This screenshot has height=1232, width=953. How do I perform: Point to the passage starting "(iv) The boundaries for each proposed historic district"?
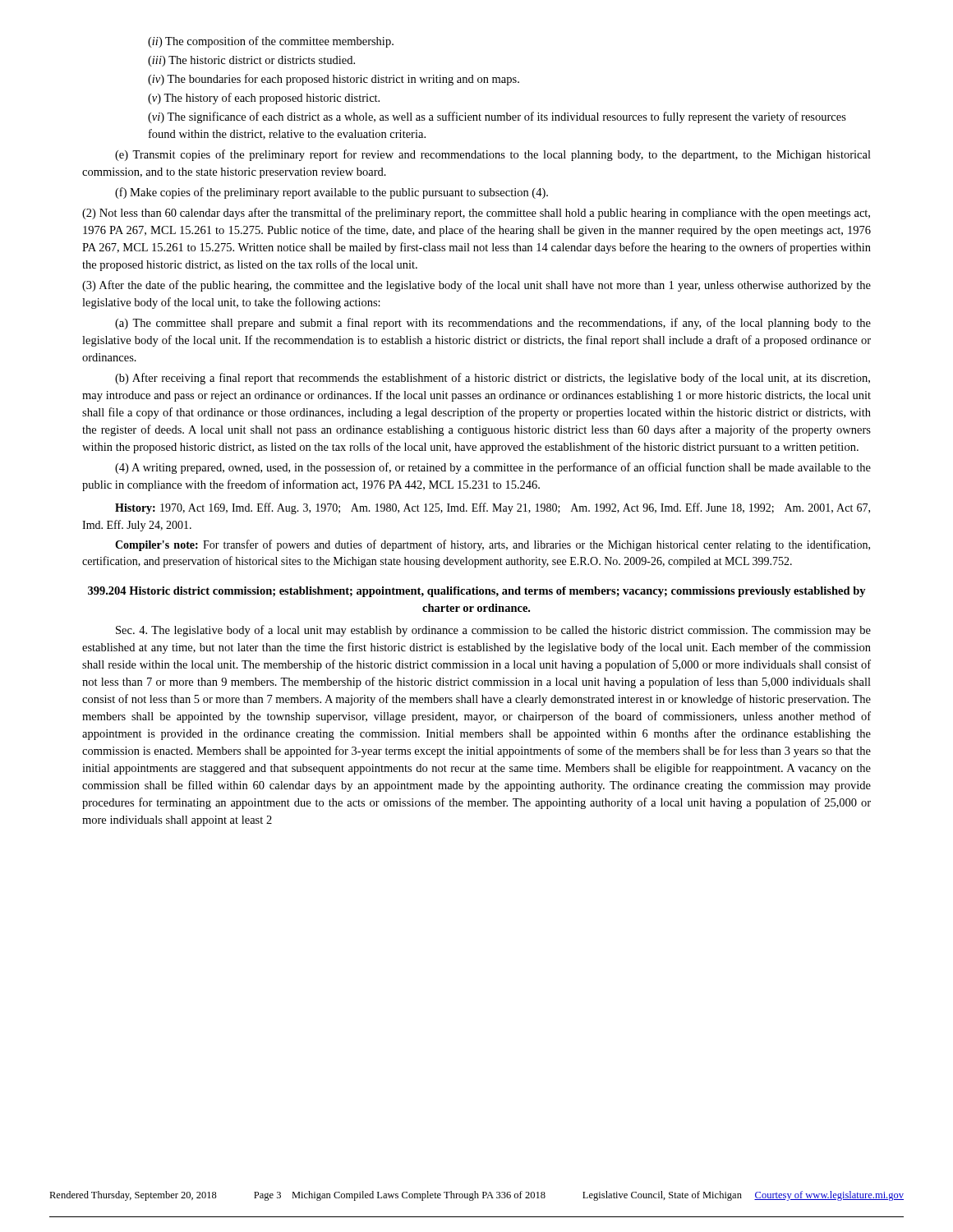(334, 79)
